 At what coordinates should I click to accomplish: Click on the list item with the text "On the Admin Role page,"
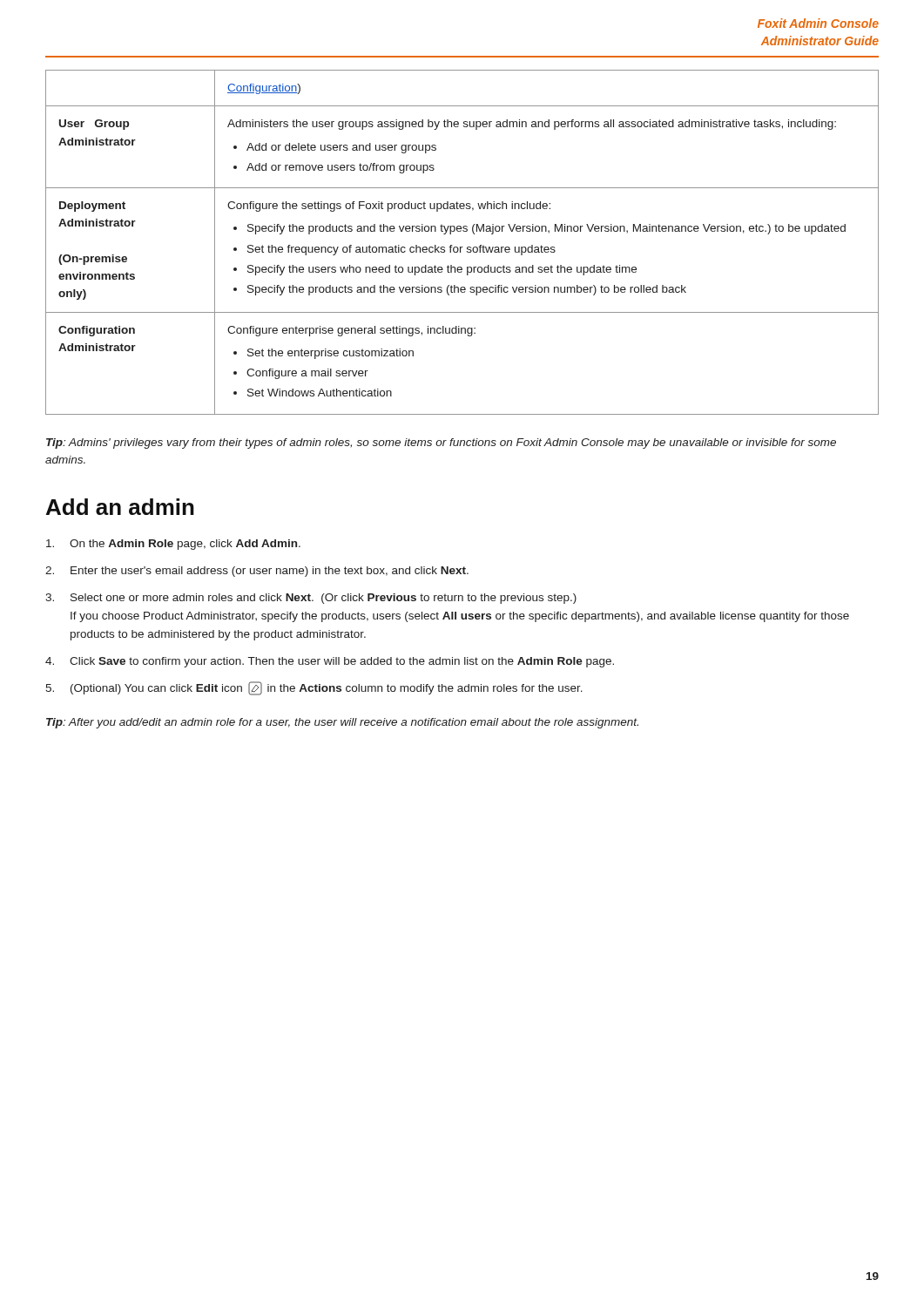click(x=173, y=545)
